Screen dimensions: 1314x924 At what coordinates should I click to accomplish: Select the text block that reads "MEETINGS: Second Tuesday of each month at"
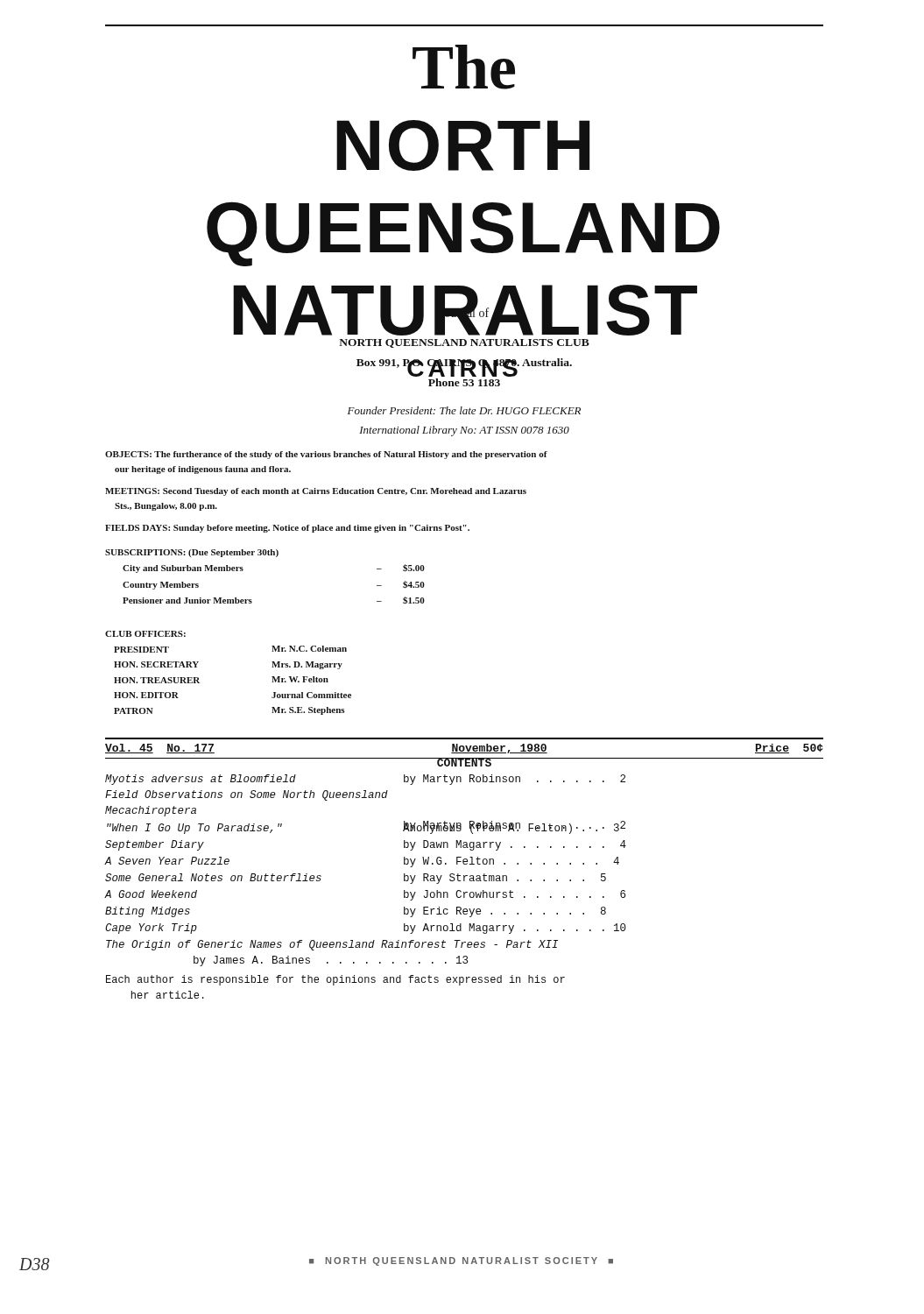pos(316,498)
